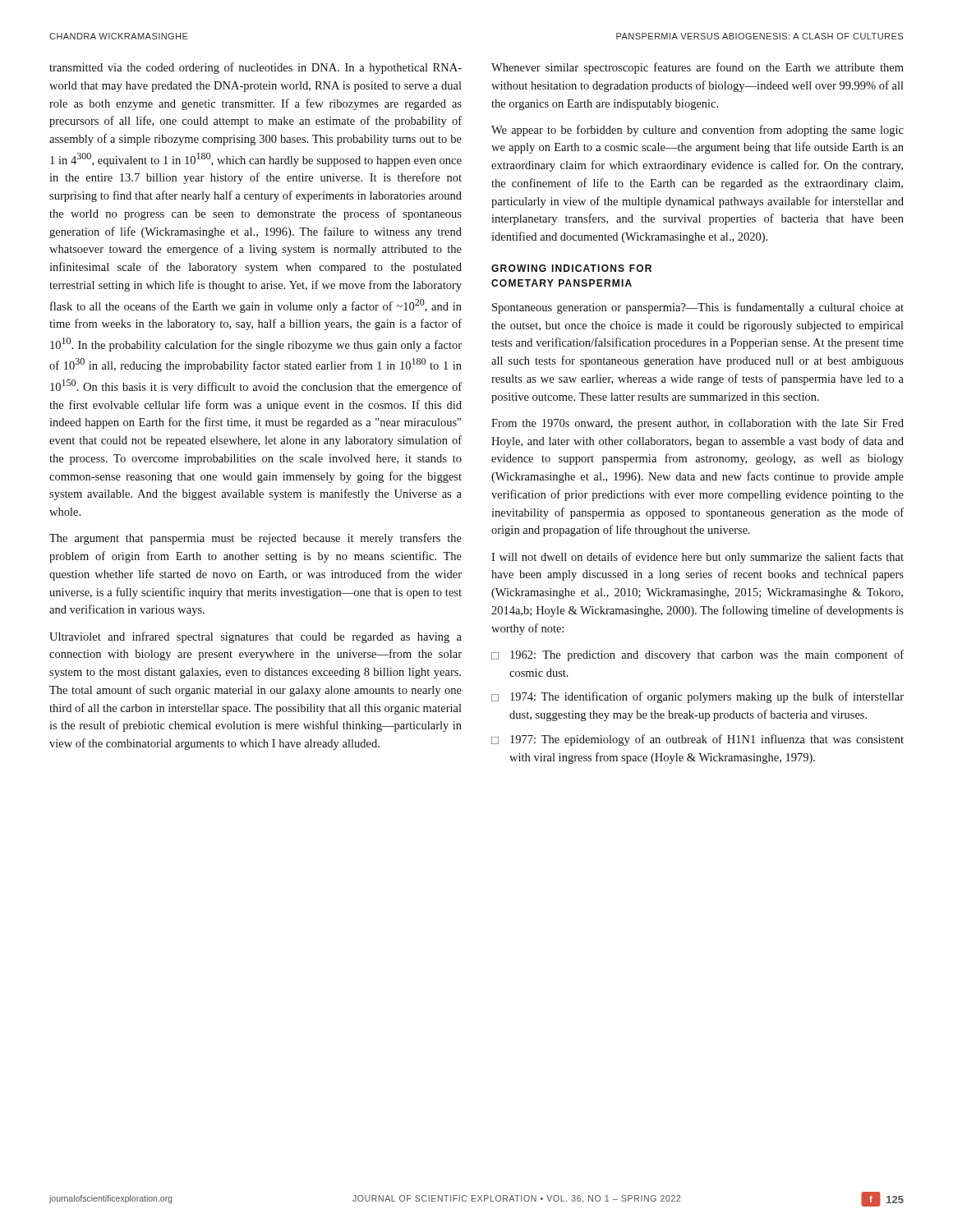953x1232 pixels.
Task: Locate the text block starting "Whenever similar spectroscopic features are found on the"
Action: [698, 86]
